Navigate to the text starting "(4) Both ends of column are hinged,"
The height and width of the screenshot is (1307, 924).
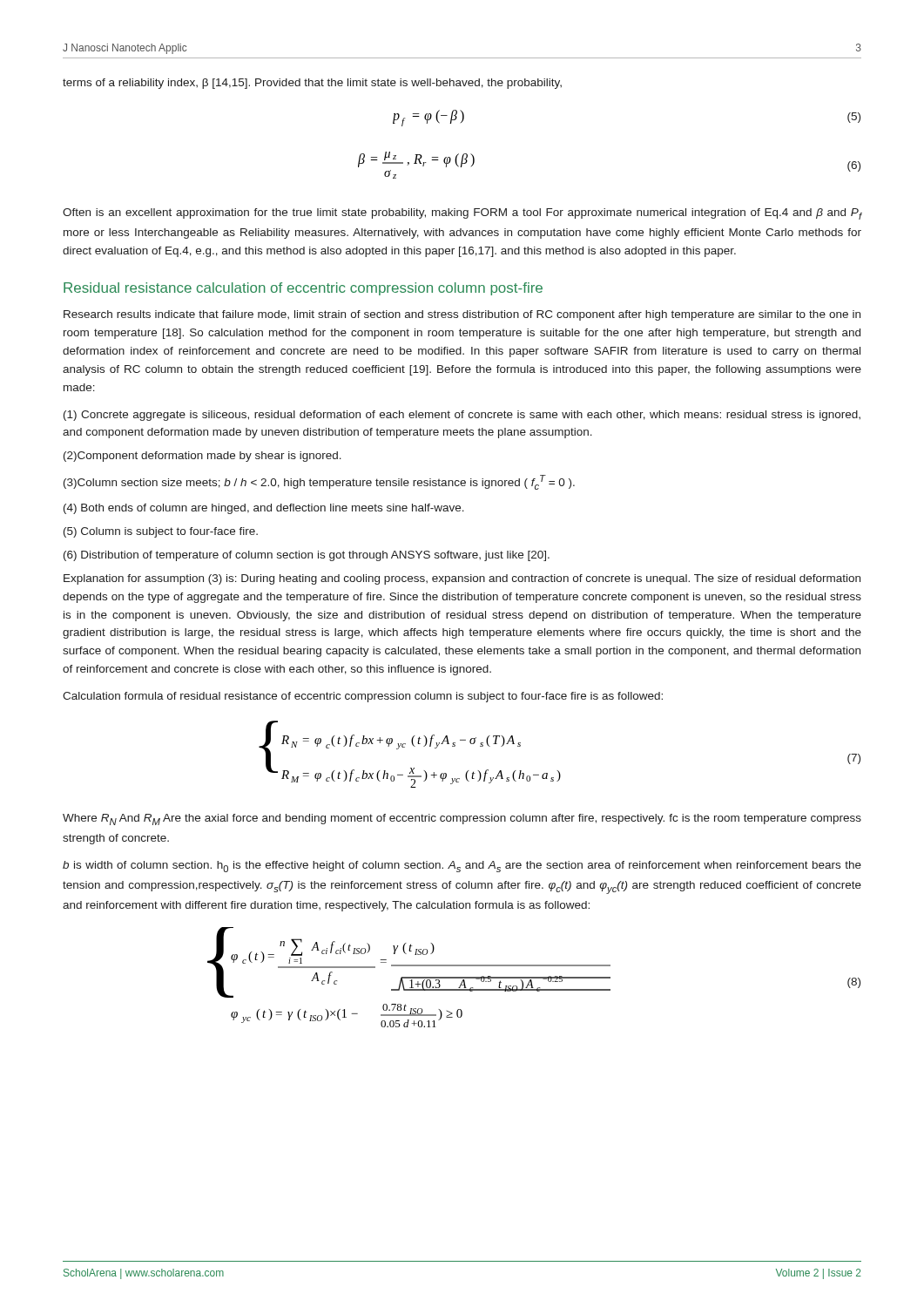(264, 508)
